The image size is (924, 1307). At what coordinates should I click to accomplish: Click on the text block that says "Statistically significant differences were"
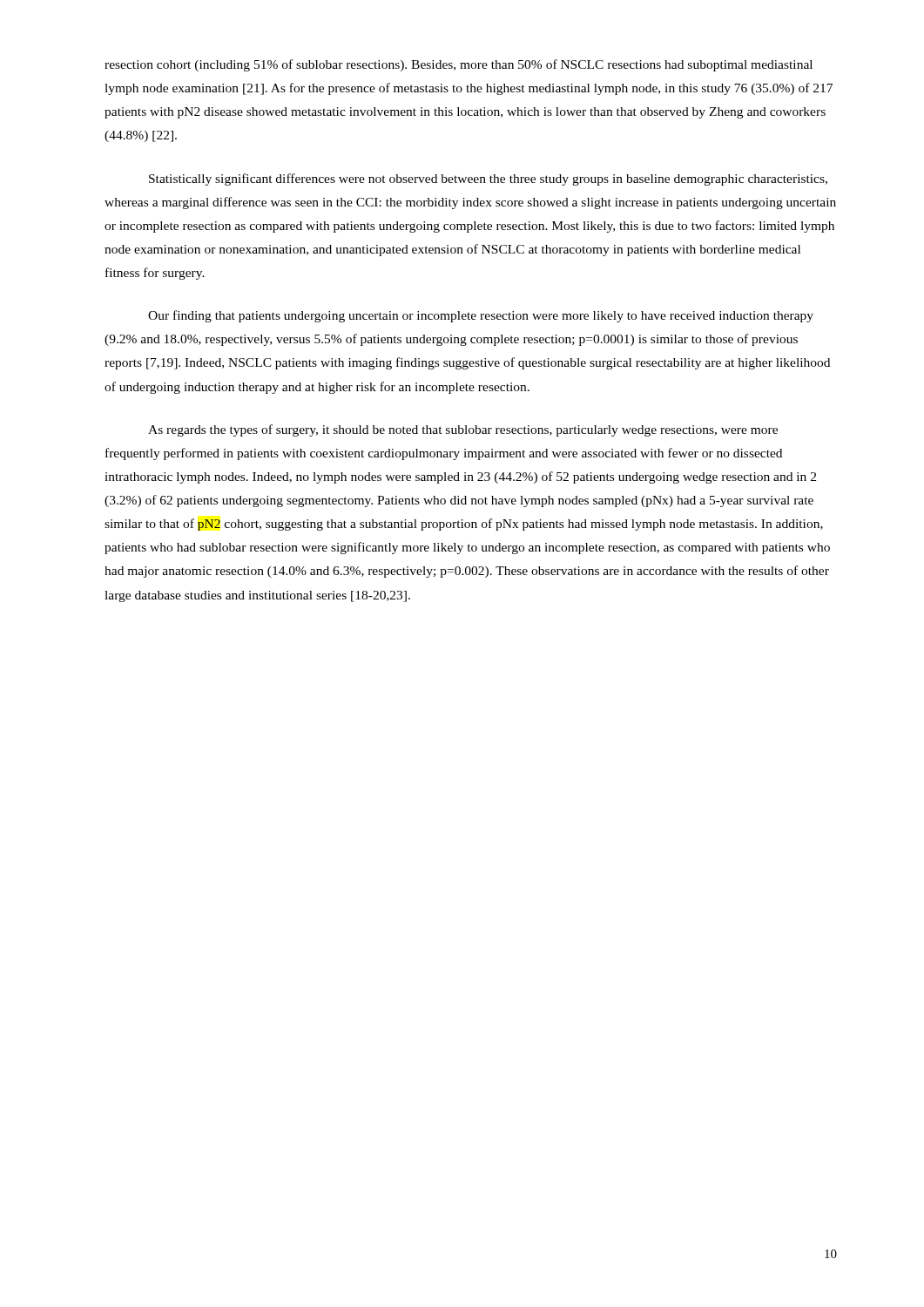pos(470,225)
